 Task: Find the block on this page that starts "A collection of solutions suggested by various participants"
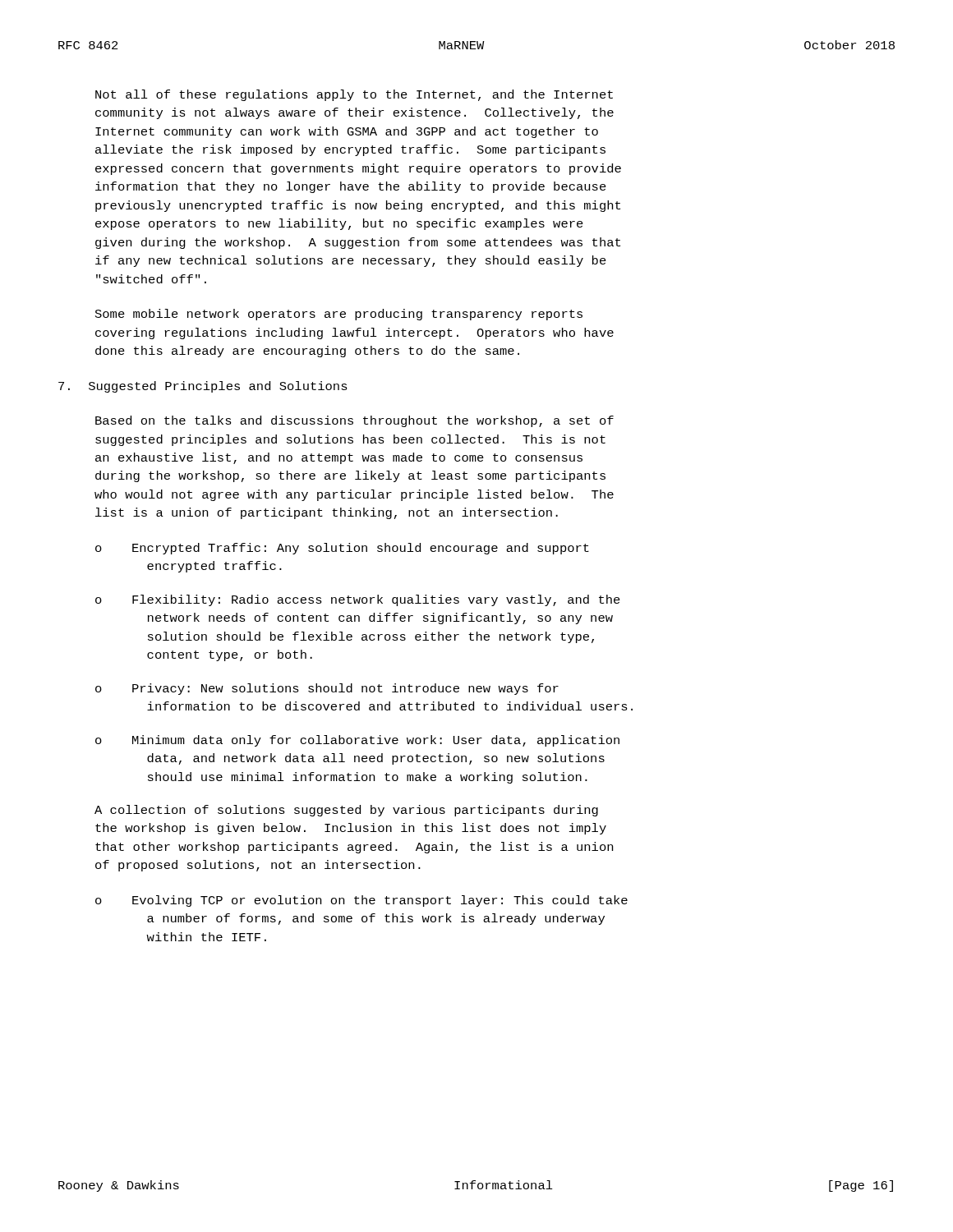(x=354, y=838)
